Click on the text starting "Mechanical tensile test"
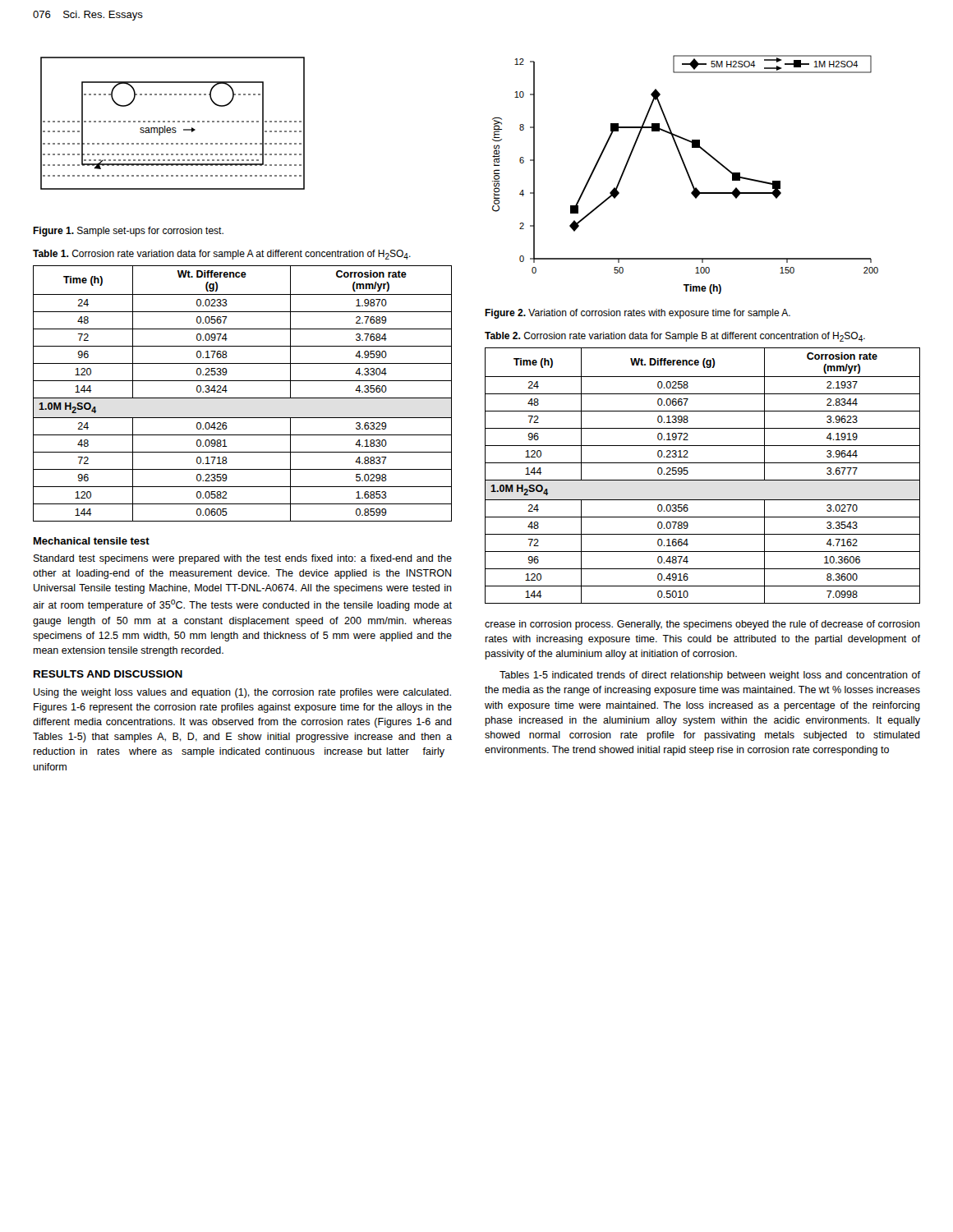Image resolution: width=953 pixels, height=1232 pixels. coord(91,541)
